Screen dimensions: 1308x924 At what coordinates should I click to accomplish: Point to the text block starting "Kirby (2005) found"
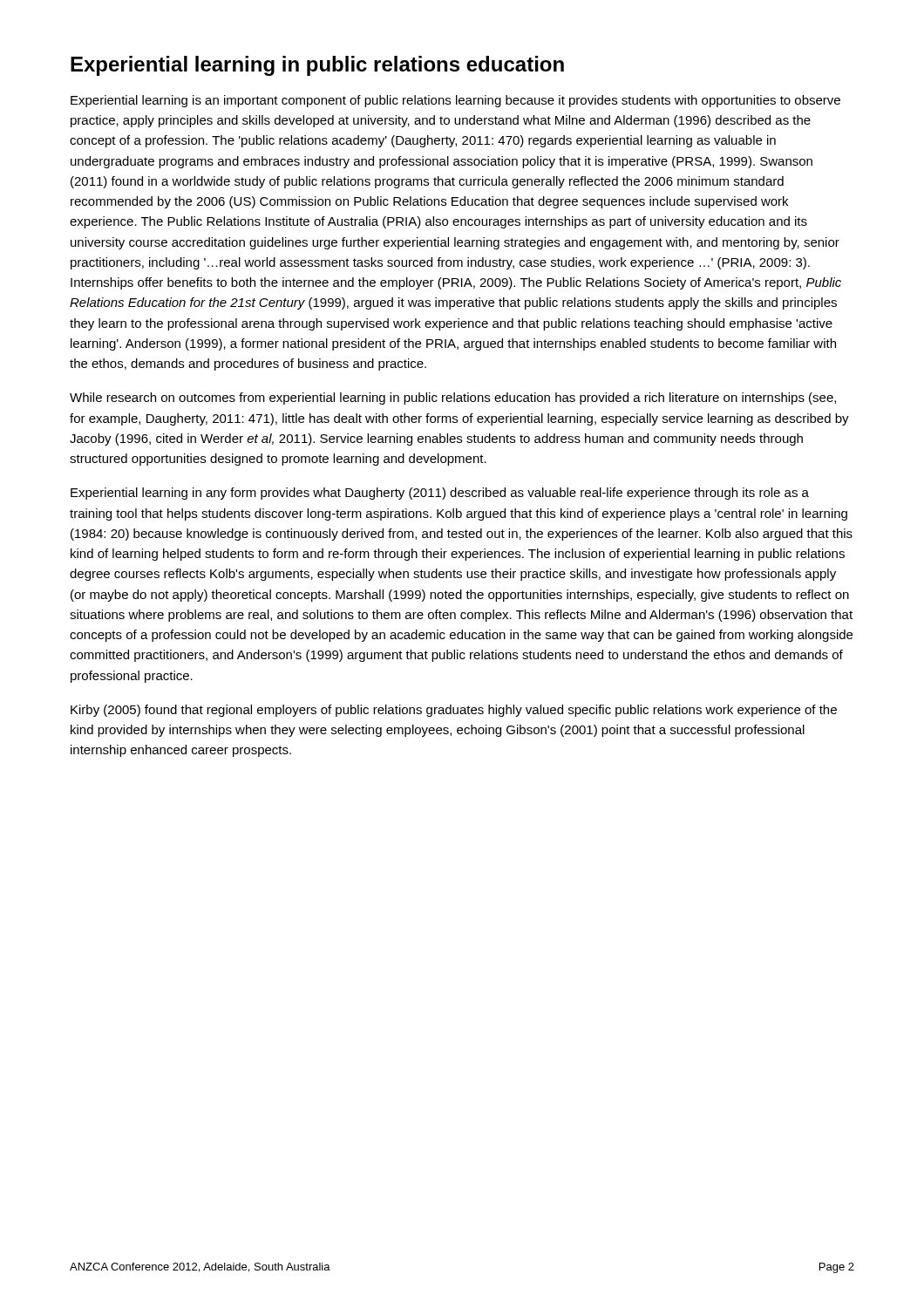tap(453, 729)
